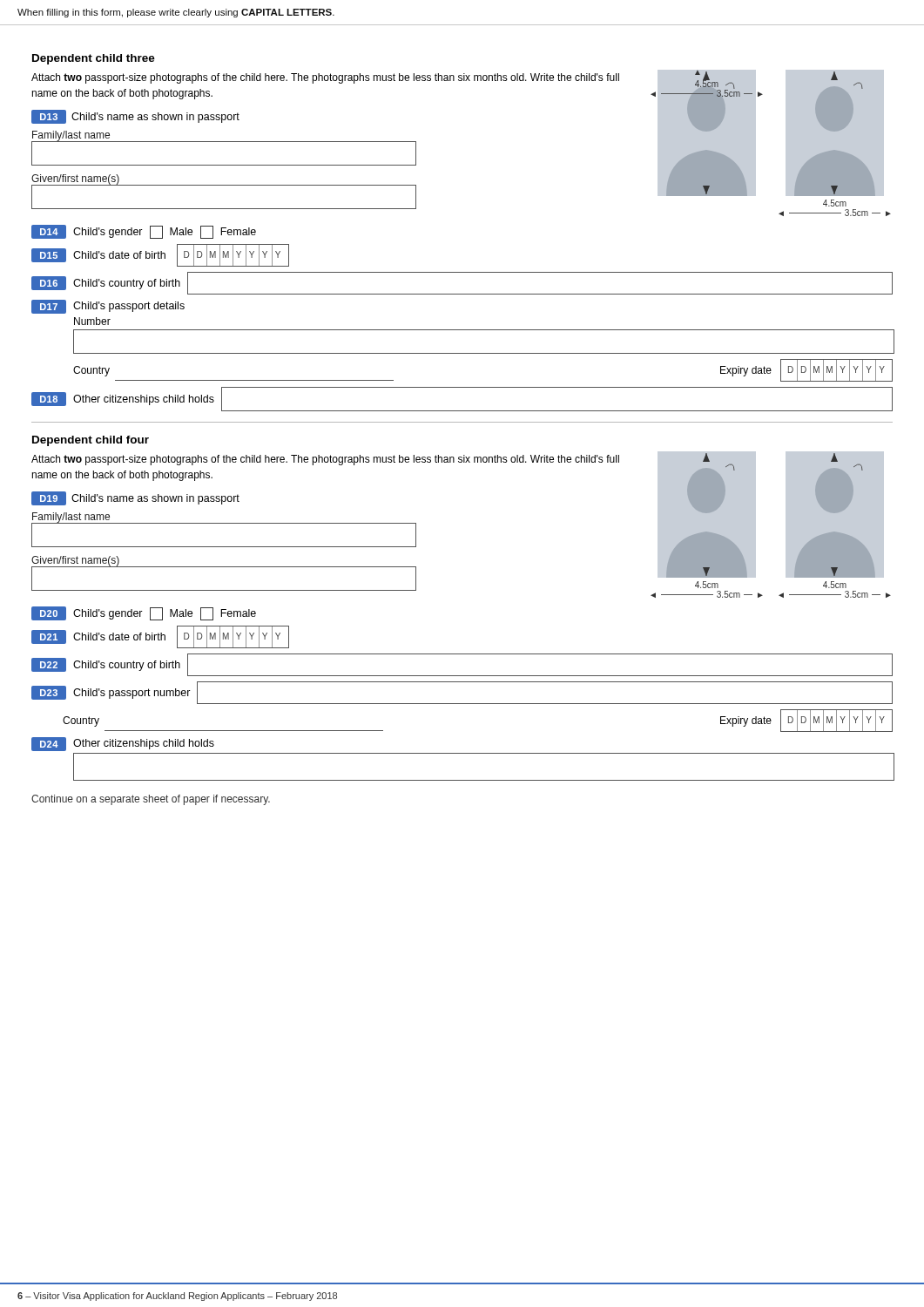Select the text that reads "D16 Child's country of birth"
Image resolution: width=924 pixels, height=1307 pixels.
point(462,283)
